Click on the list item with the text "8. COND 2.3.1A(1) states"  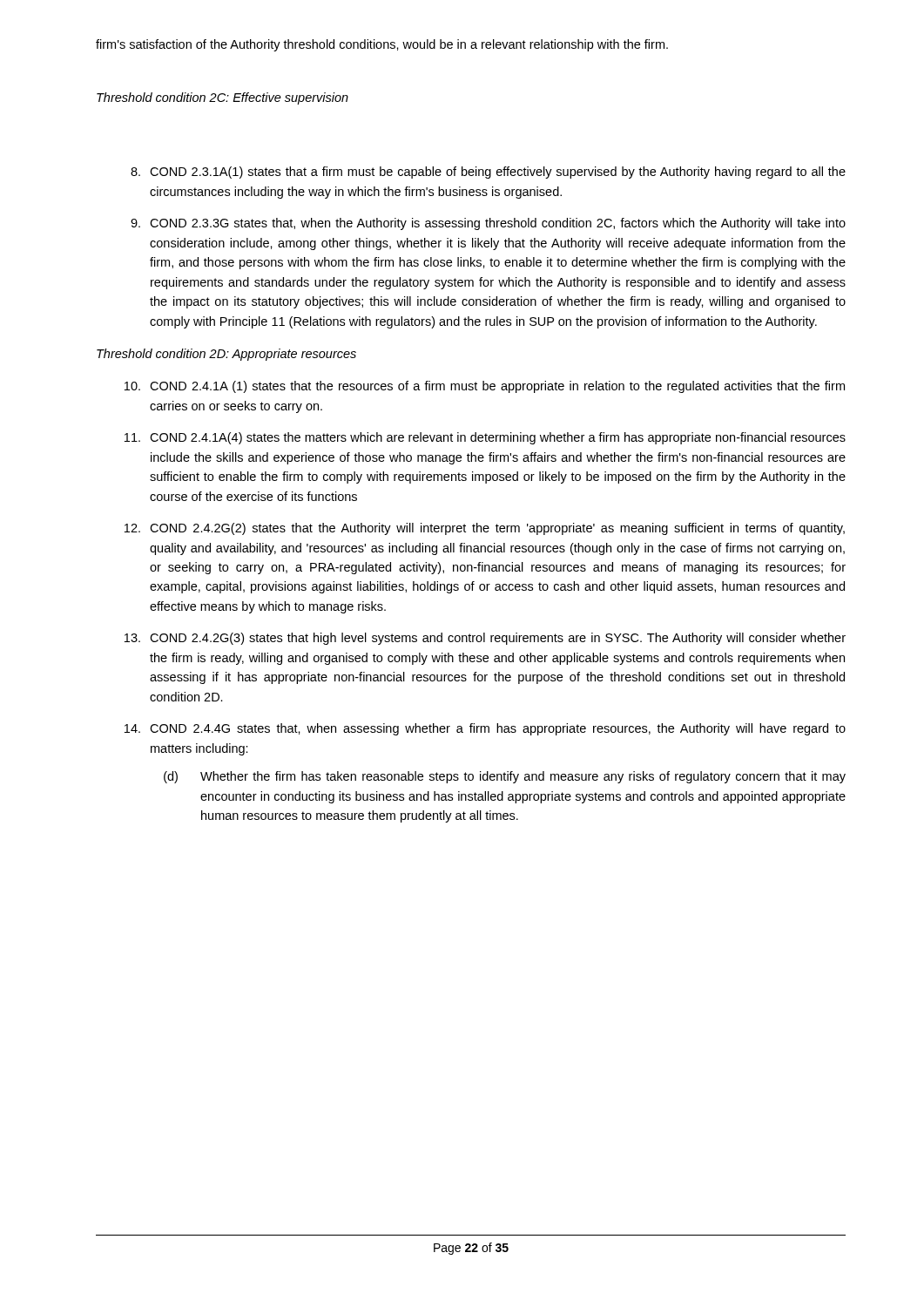(x=471, y=182)
